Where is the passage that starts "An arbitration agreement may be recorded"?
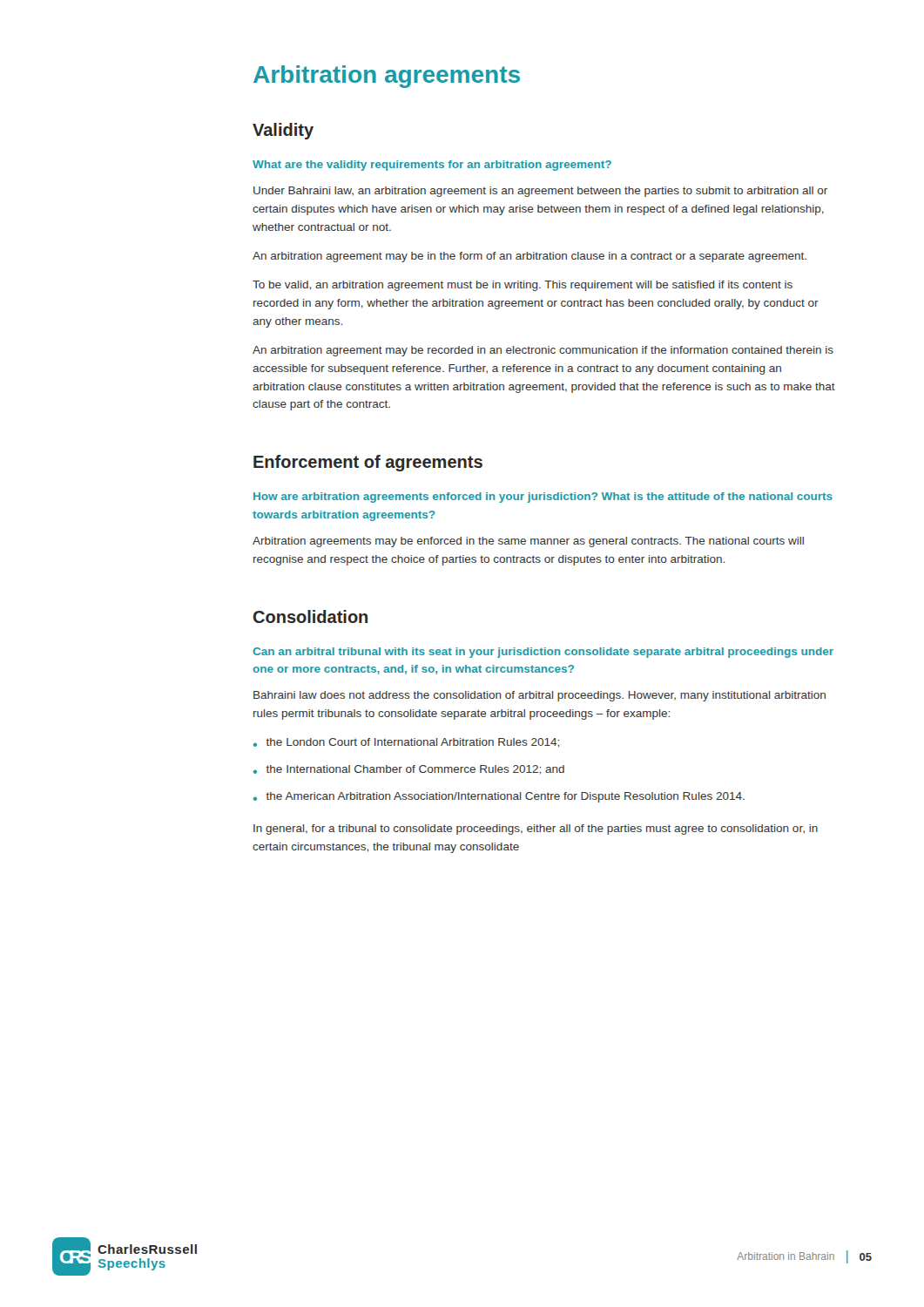Screen dimensions: 1307x924 tap(544, 378)
